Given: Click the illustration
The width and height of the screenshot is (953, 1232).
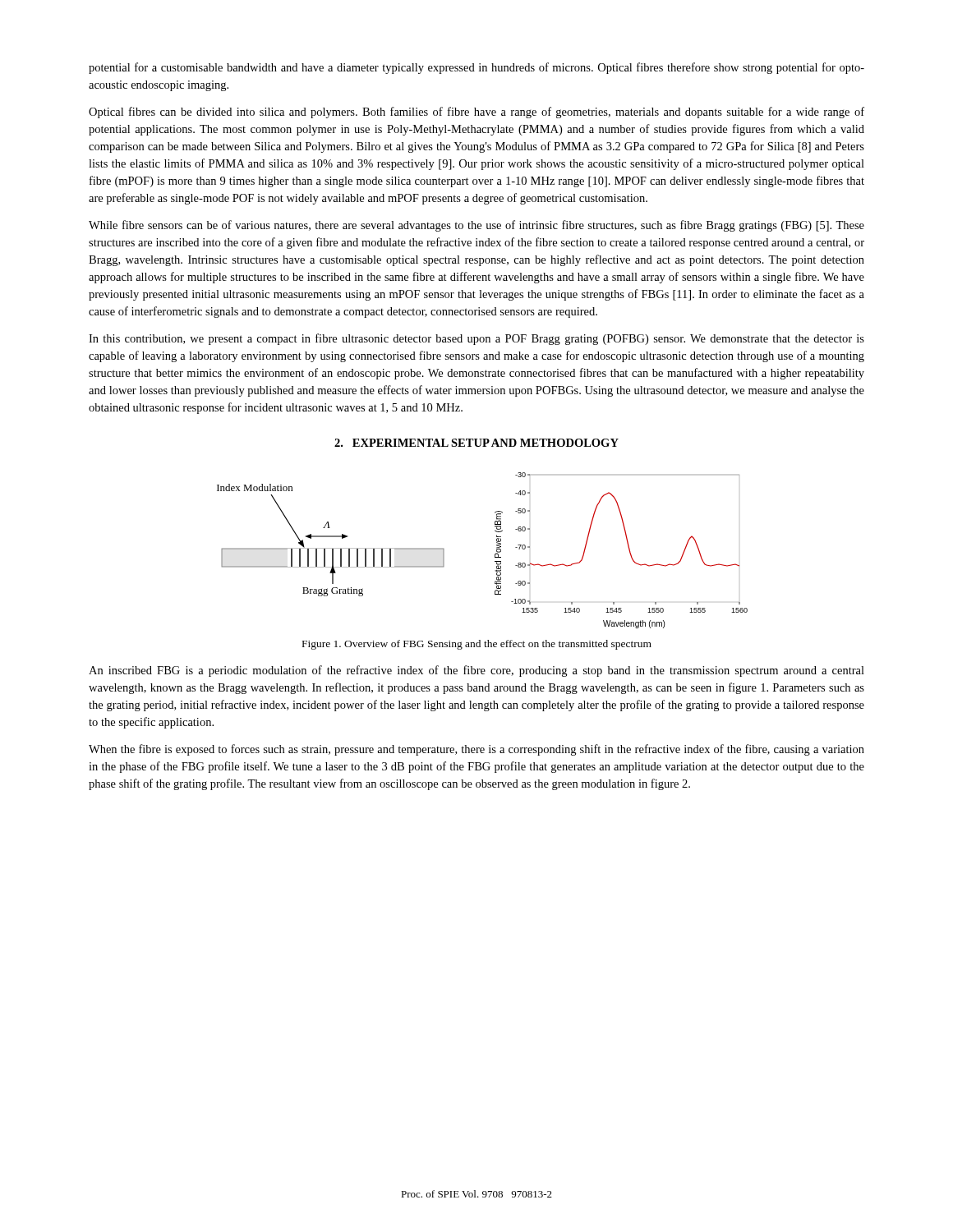Looking at the screenshot, I should [476, 549].
